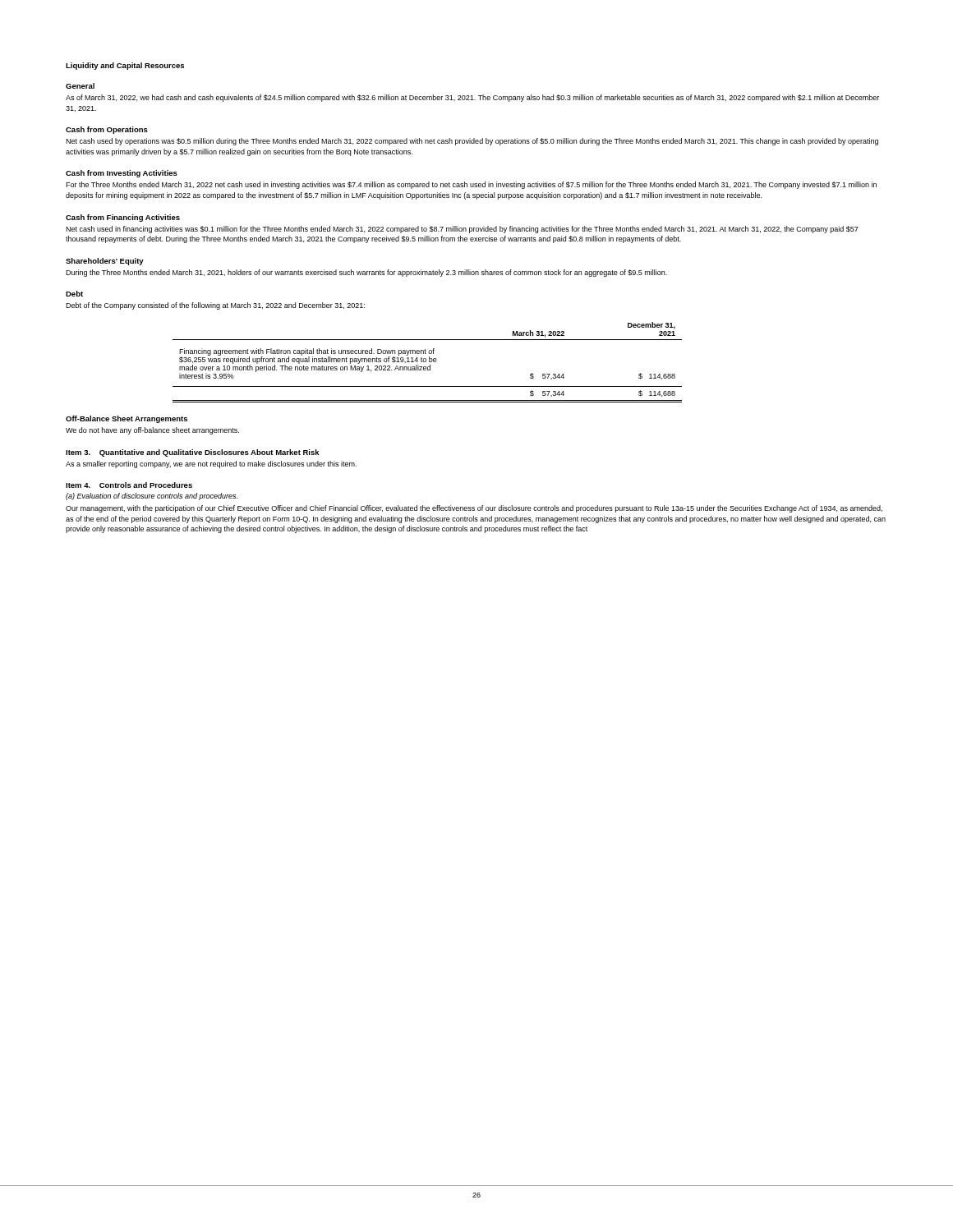
Task: Where does it say "Cash from Investing Activities"?
Action: click(122, 173)
